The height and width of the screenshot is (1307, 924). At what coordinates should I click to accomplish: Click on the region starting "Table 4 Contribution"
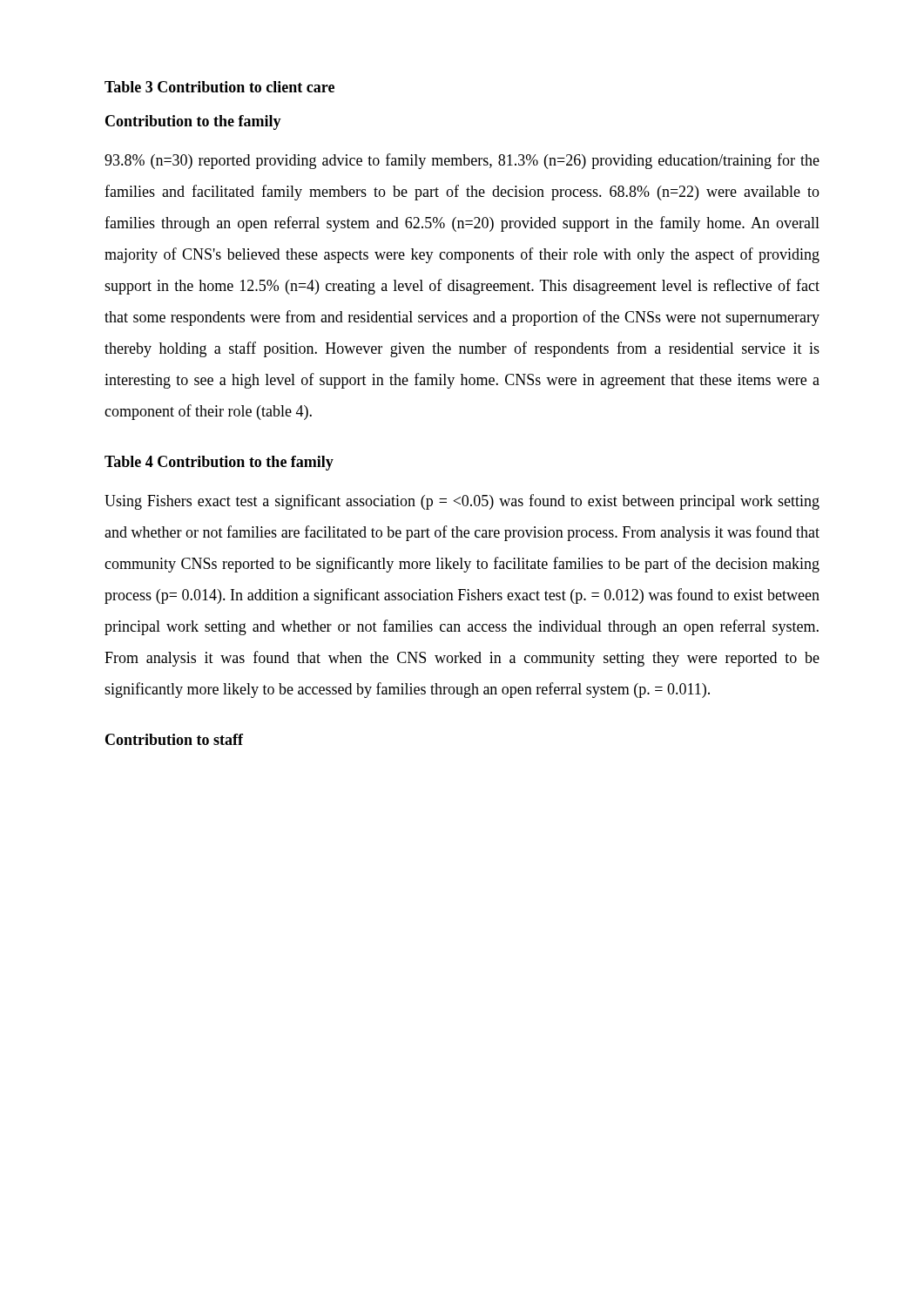[x=219, y=462]
